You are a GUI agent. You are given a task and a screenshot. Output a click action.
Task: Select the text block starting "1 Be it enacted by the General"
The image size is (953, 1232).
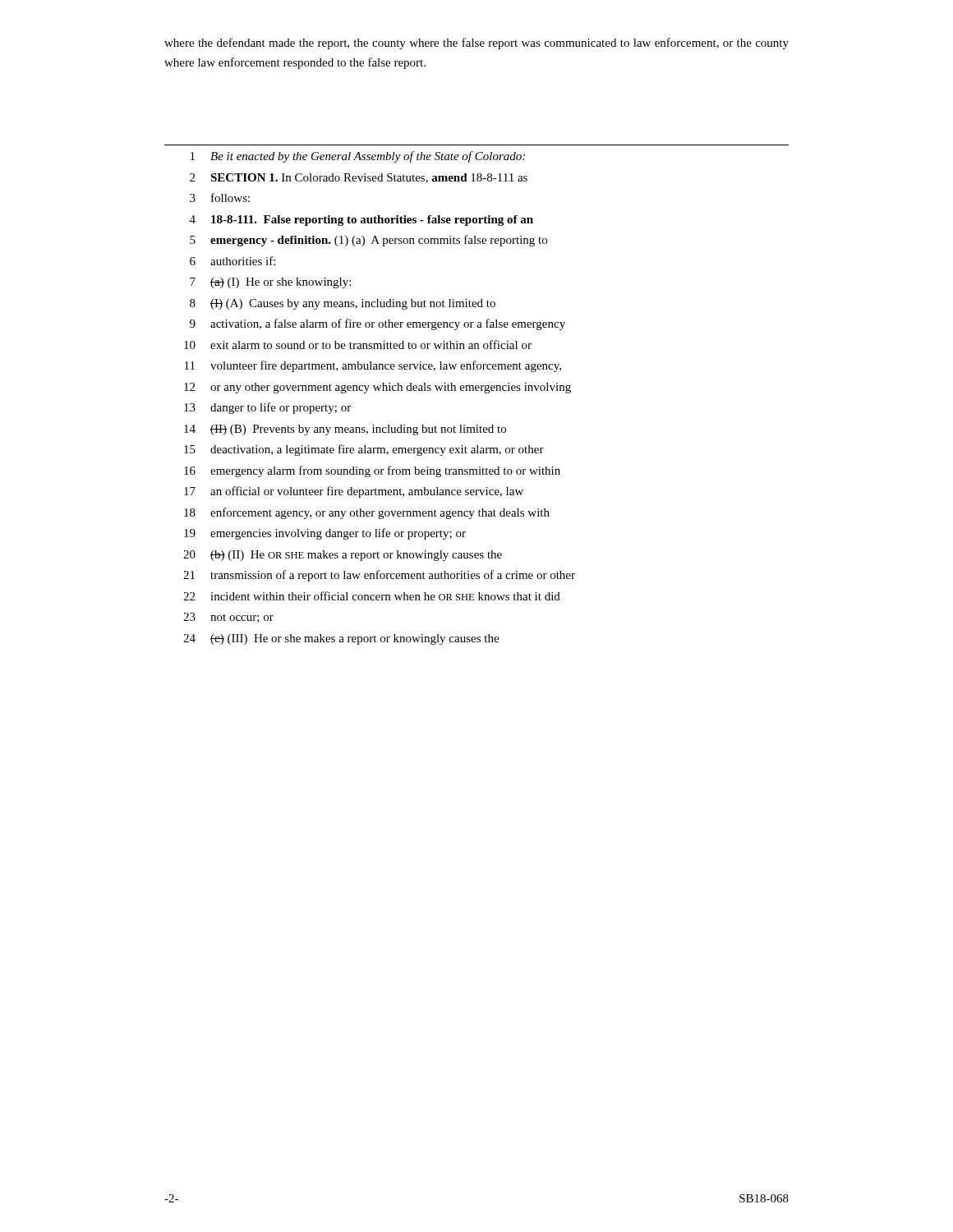(476, 157)
